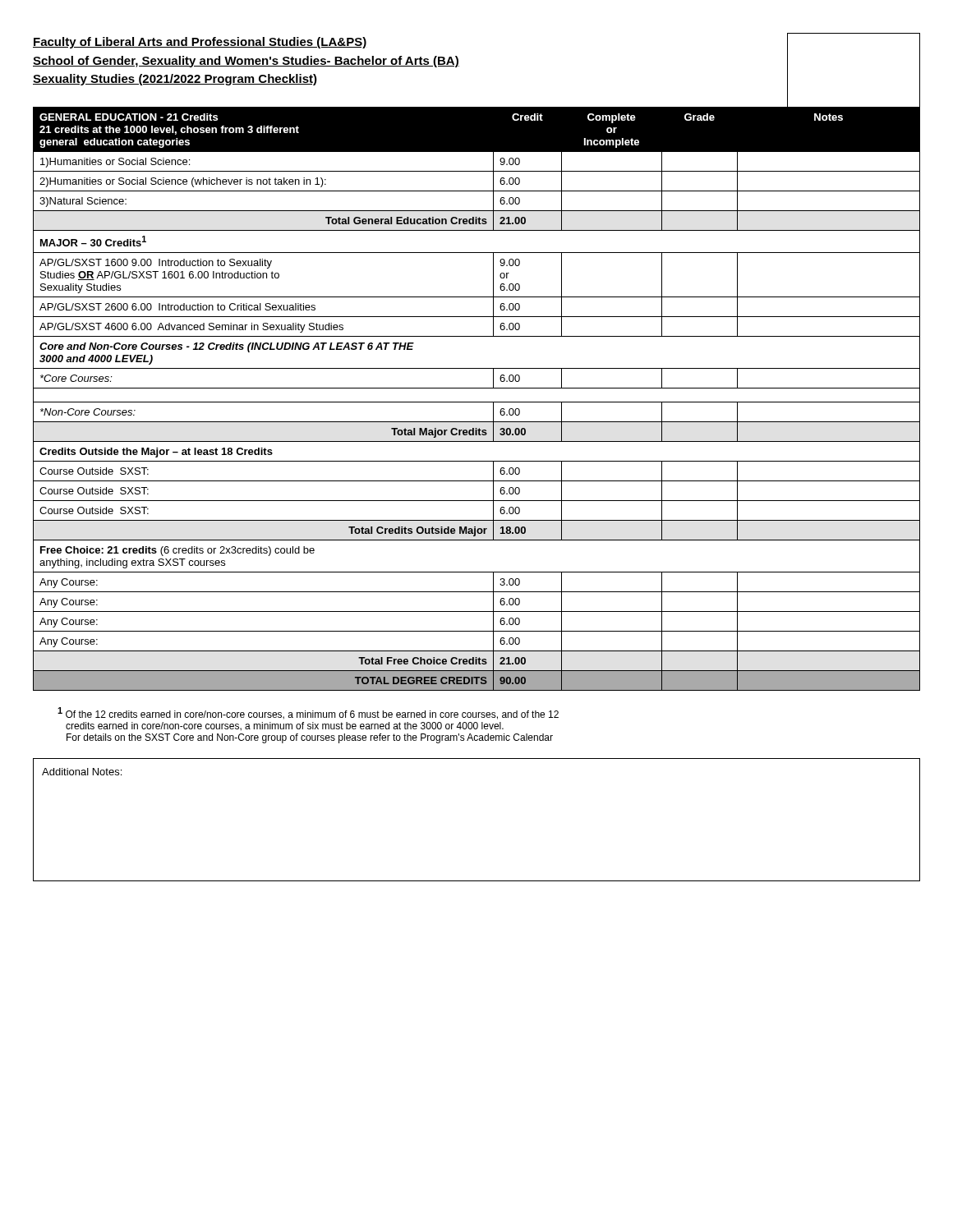
Task: Select the table that reads "Total Free Choice Credits"
Action: coord(476,398)
